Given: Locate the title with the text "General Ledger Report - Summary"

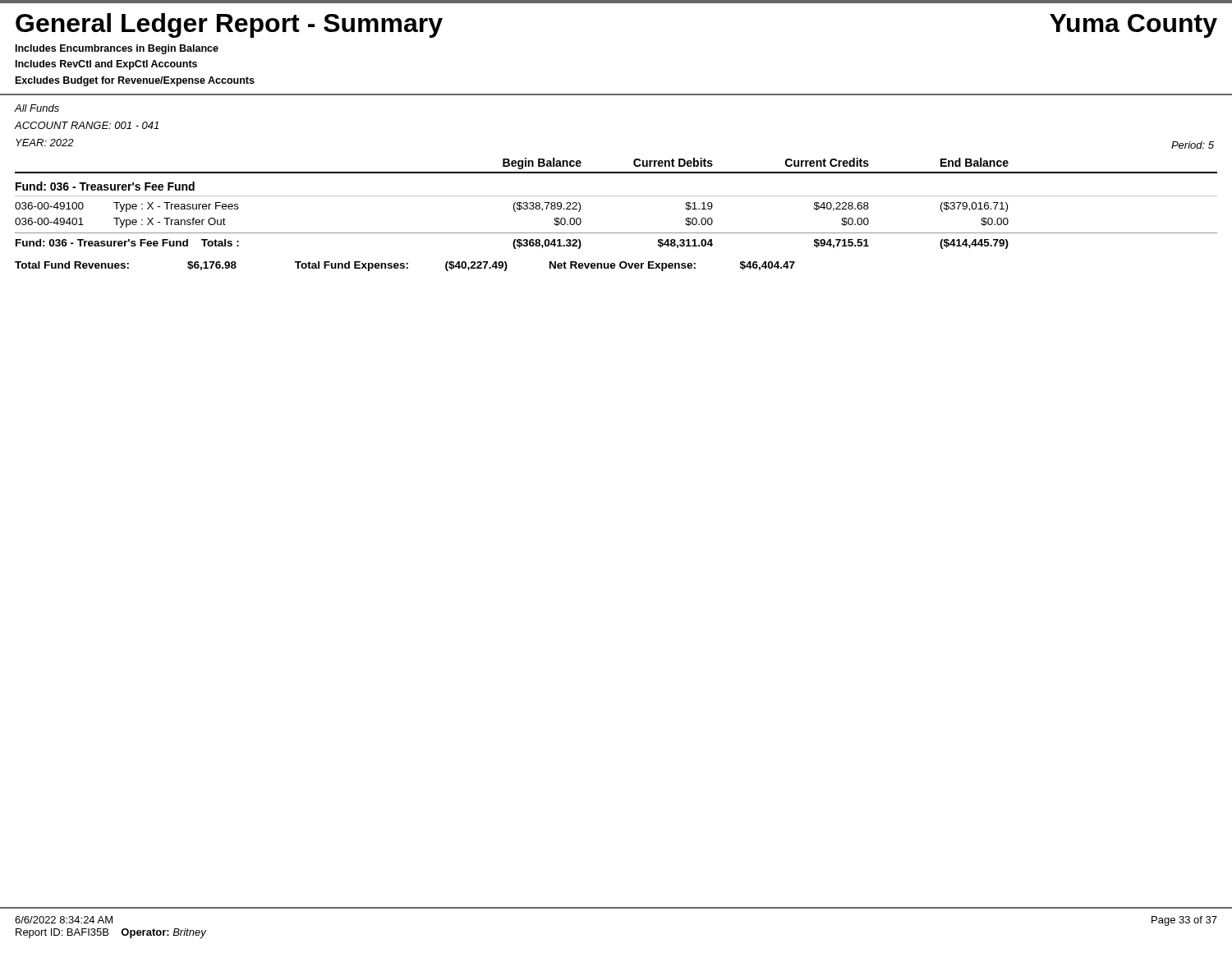Looking at the screenshot, I should click(x=229, y=23).
